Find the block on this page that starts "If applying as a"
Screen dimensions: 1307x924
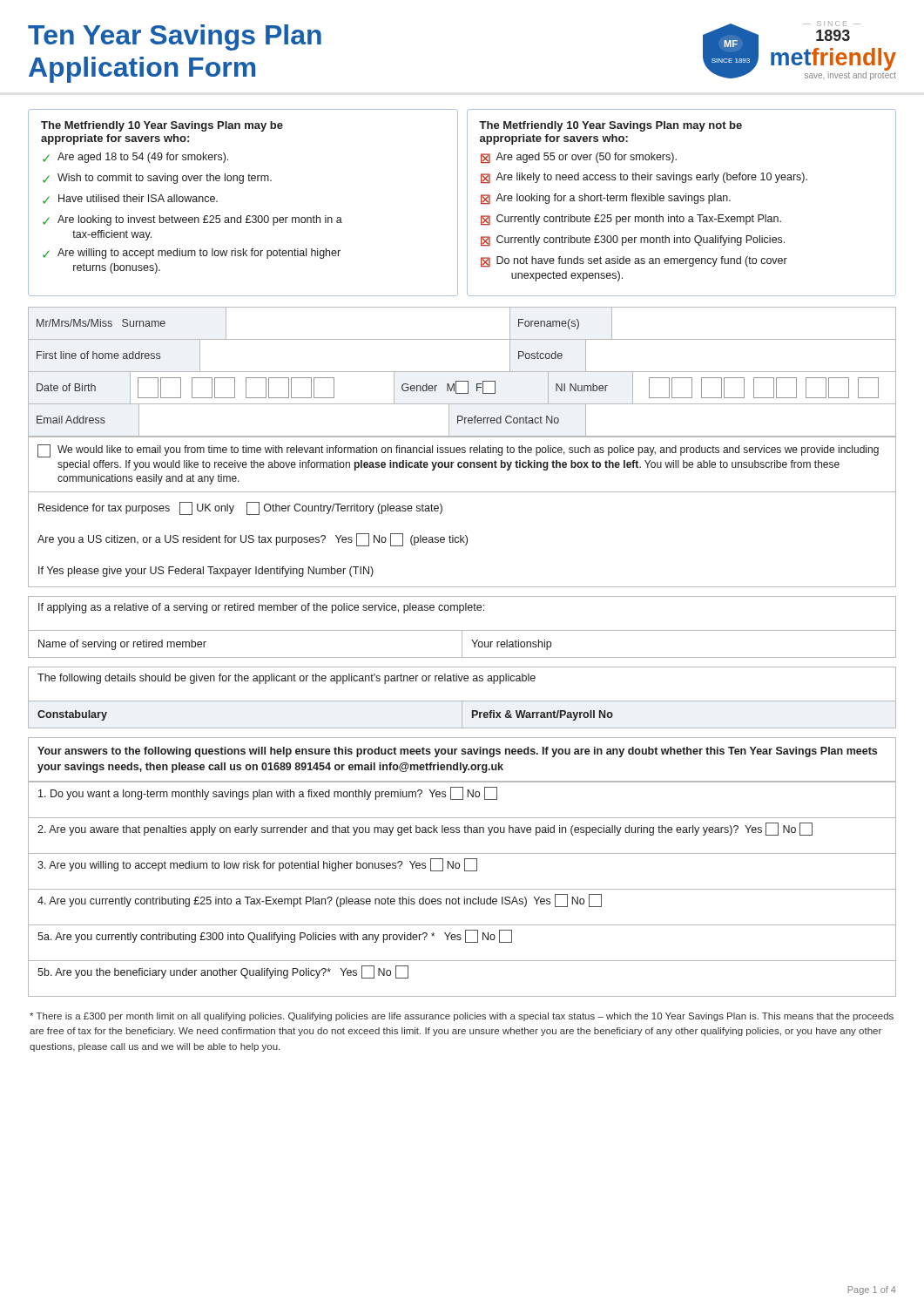click(261, 607)
